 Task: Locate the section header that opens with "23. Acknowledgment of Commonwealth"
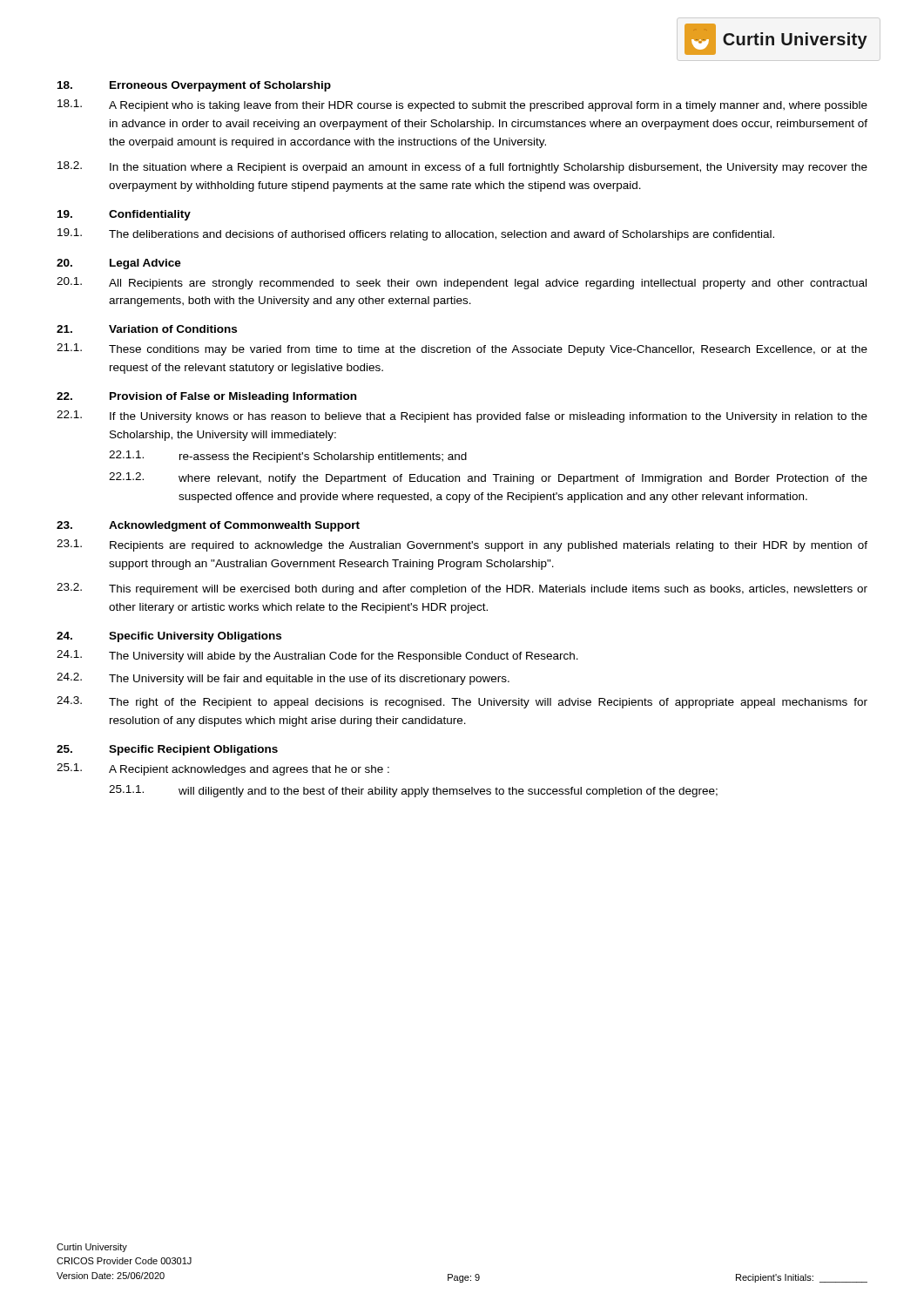pos(208,525)
